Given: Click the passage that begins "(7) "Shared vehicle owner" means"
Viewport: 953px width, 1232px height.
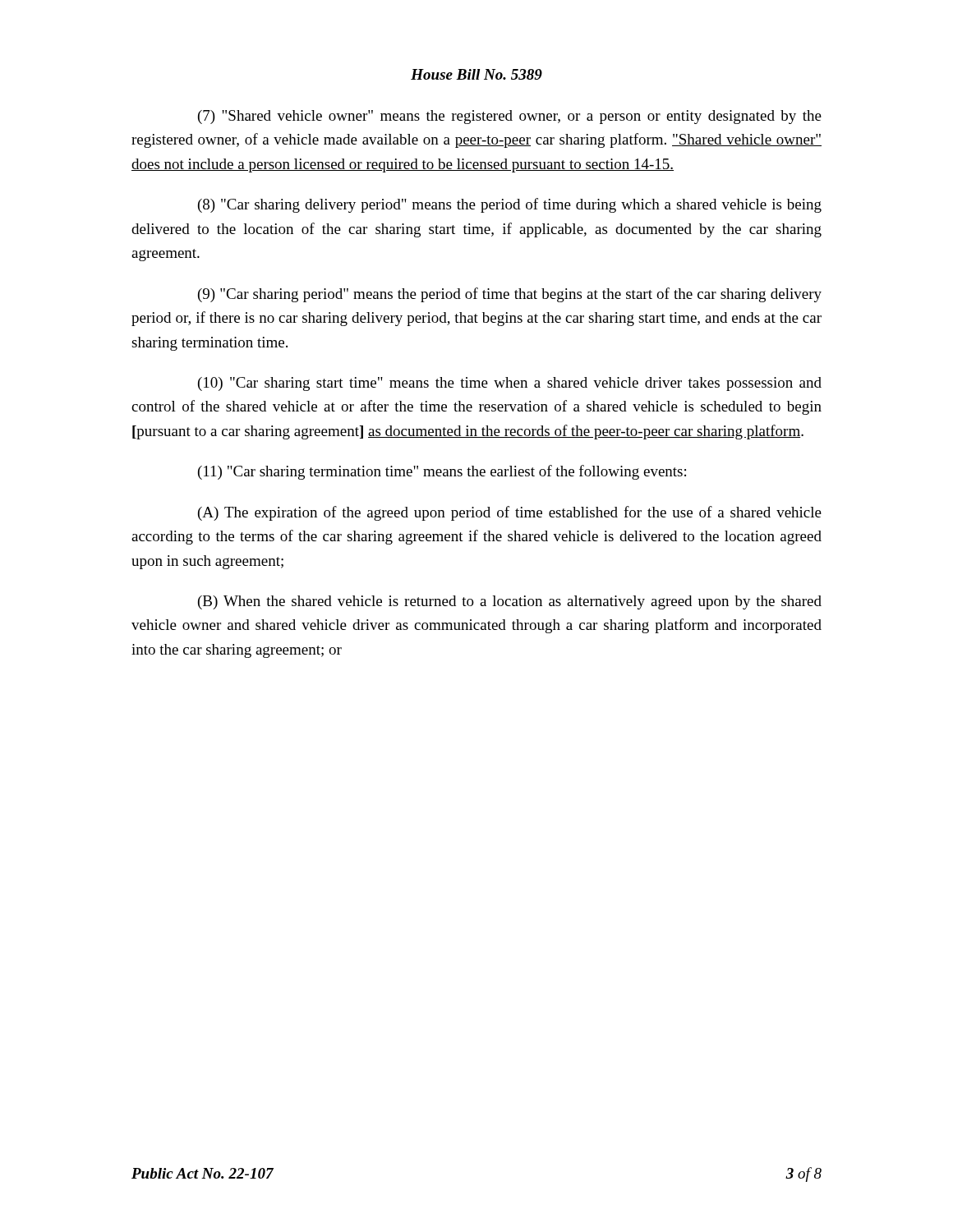Looking at the screenshot, I should pos(476,140).
